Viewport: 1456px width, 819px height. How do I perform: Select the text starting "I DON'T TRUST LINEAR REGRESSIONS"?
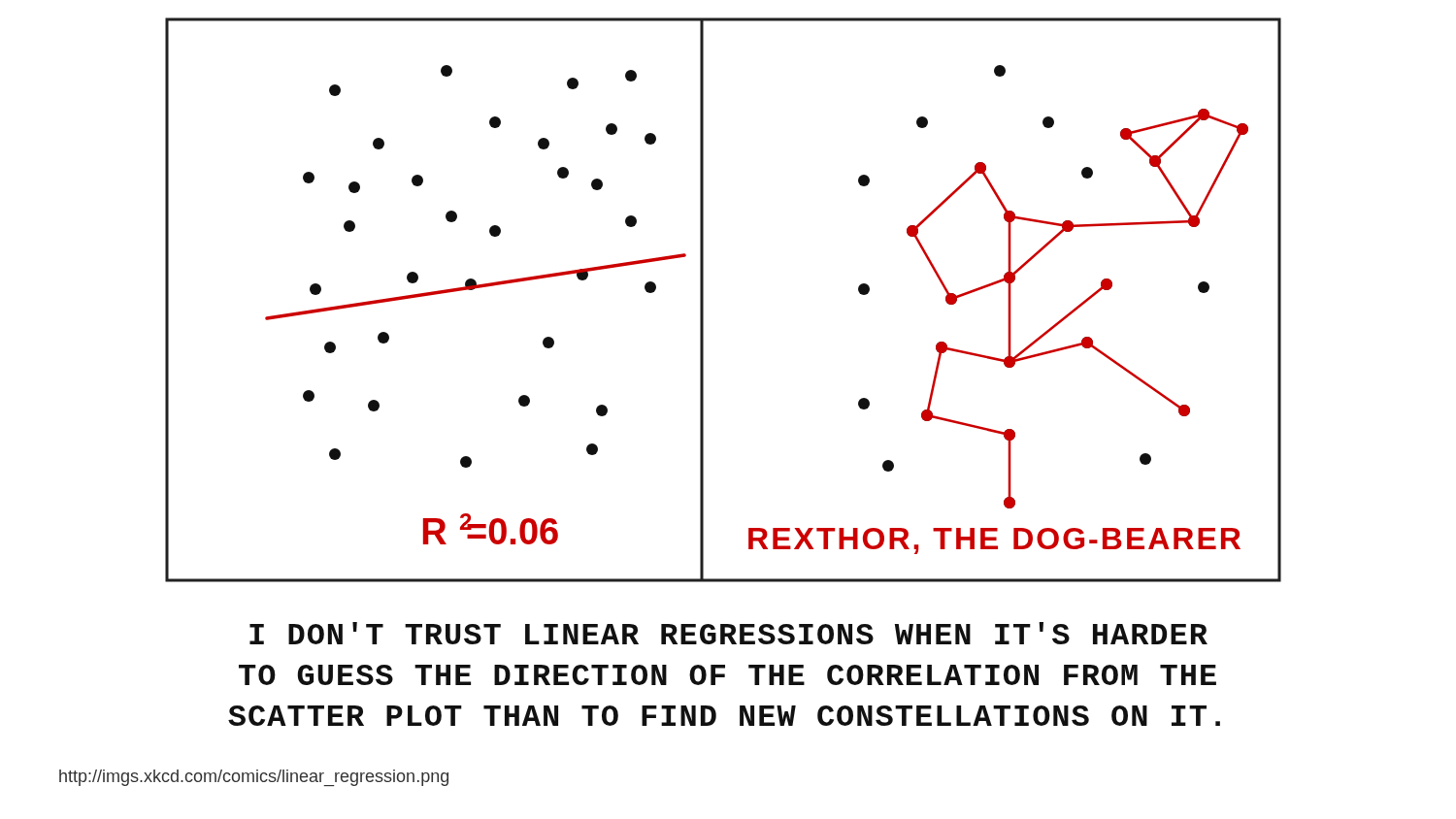728,677
